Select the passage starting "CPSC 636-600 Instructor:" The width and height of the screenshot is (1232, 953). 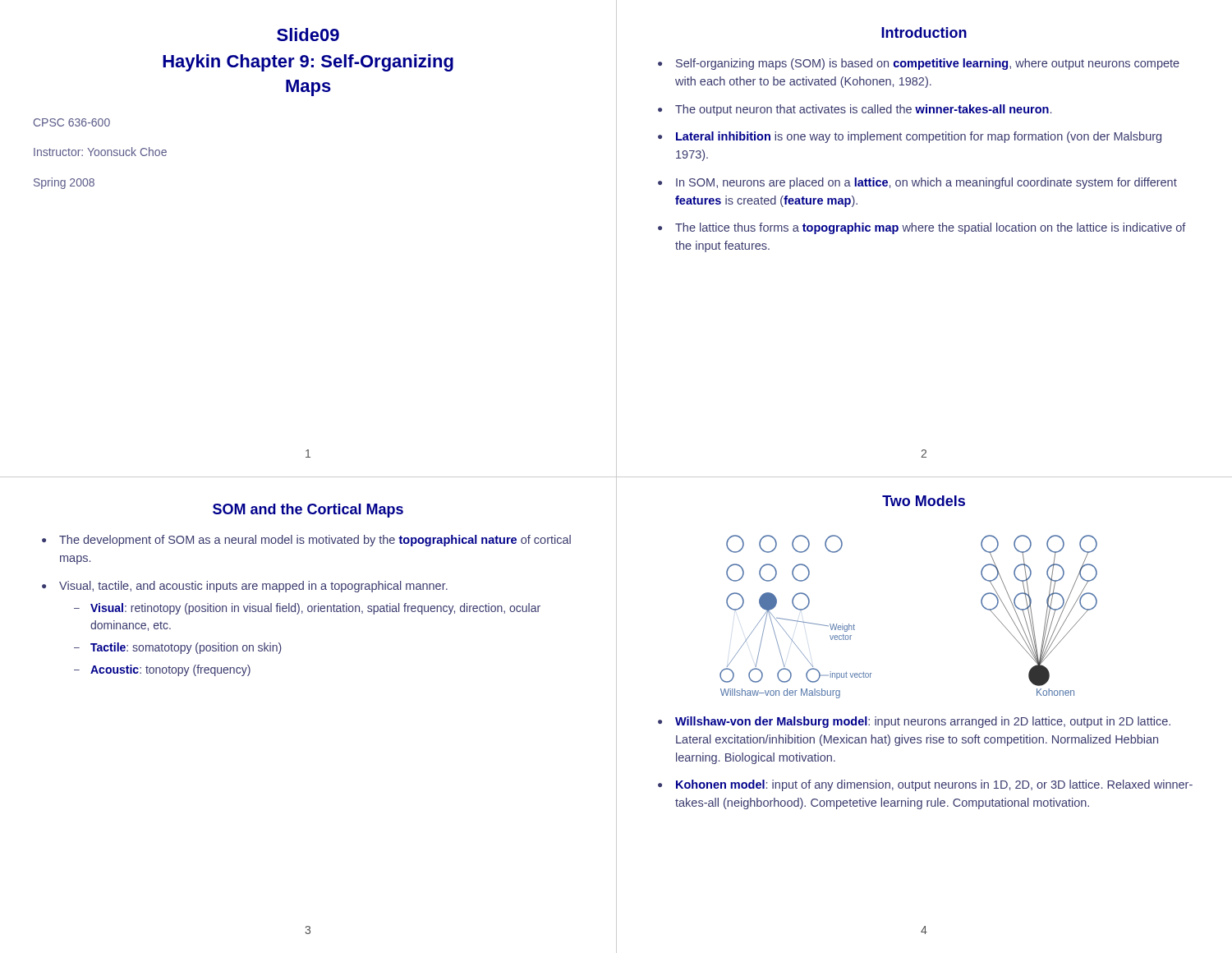pyautogui.click(x=72, y=122)
